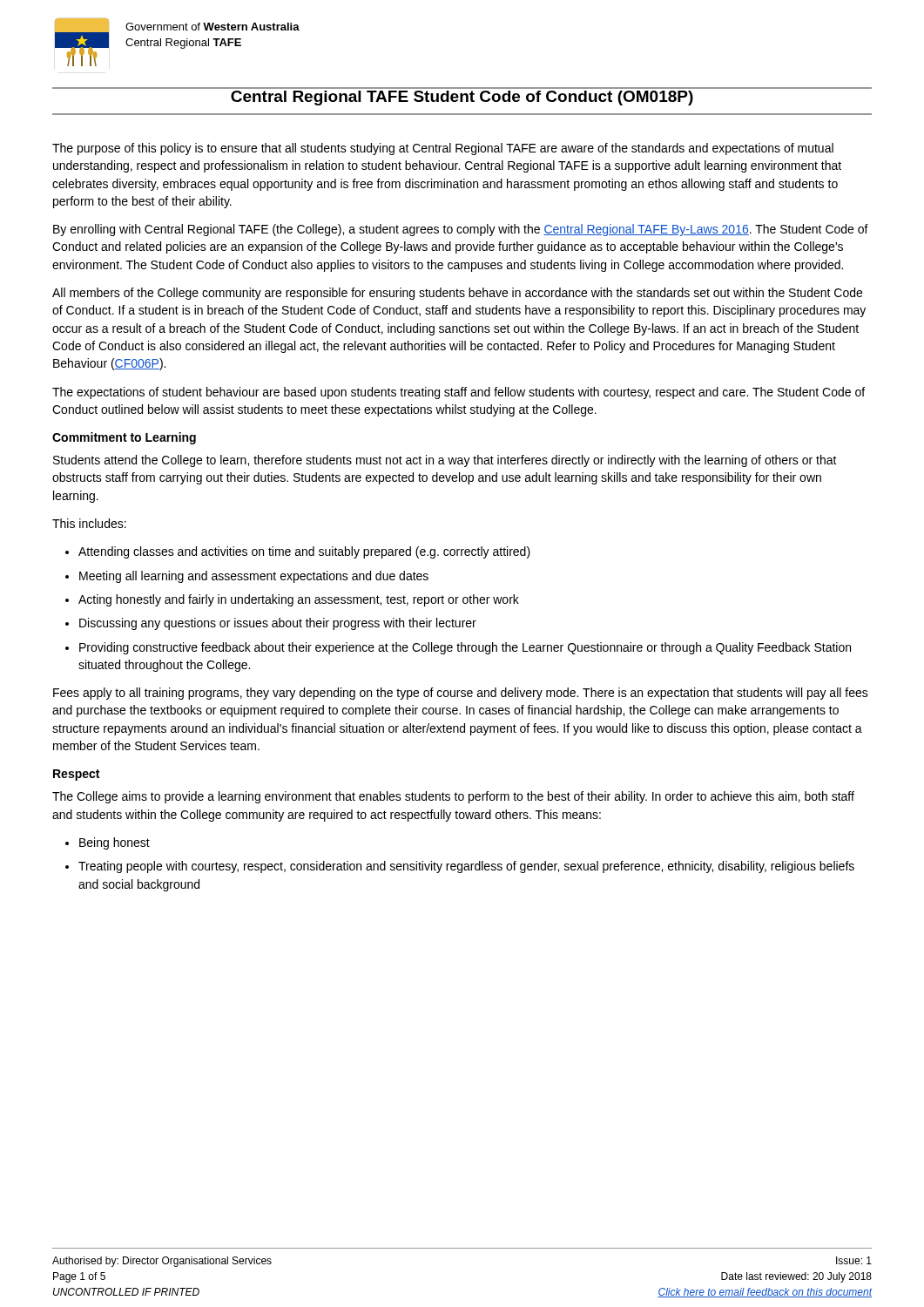The height and width of the screenshot is (1307, 924).
Task: Locate the block of text that opens with "Fees apply to all"
Action: tap(460, 719)
